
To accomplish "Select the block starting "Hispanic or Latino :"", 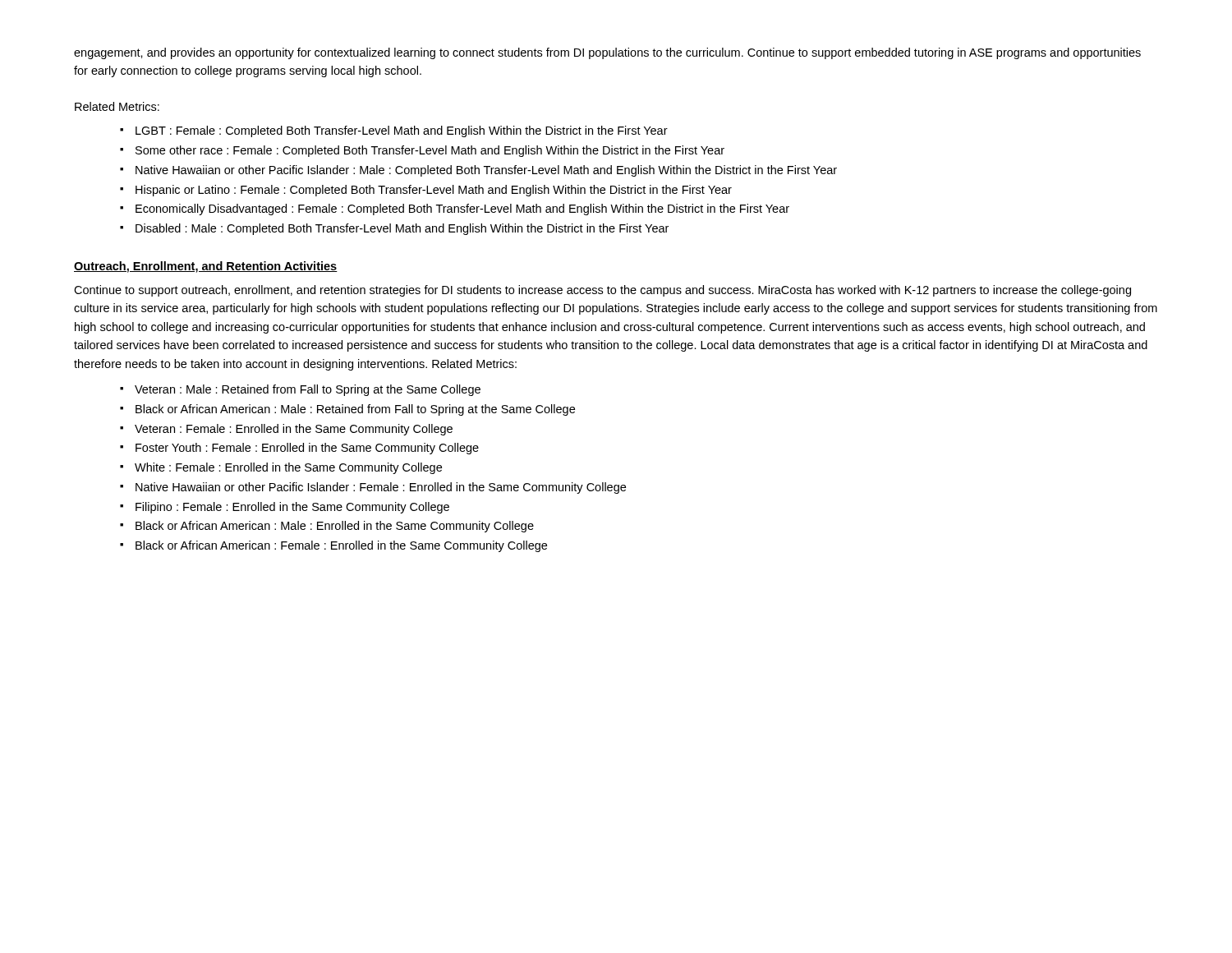I will pyautogui.click(x=433, y=189).
